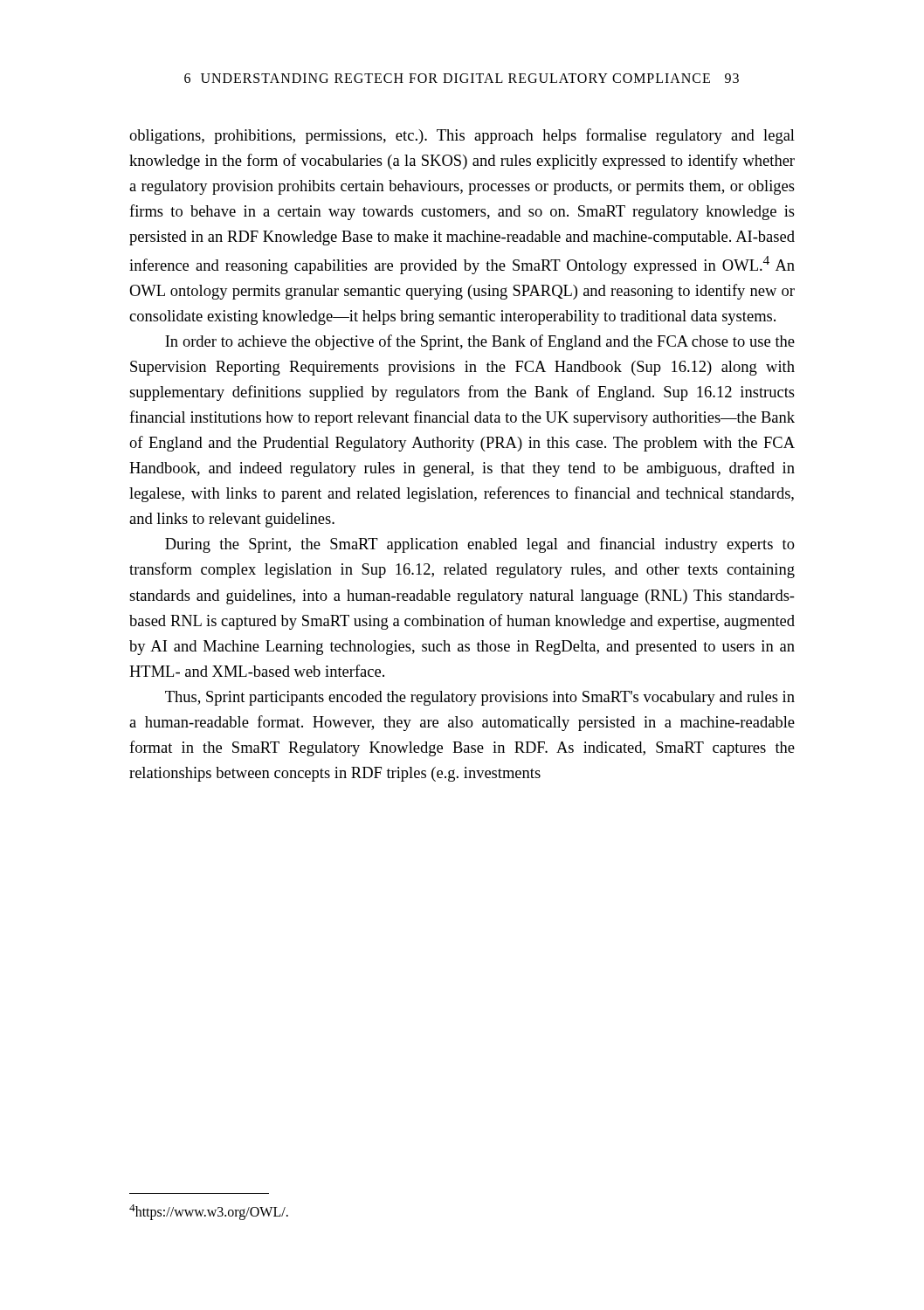
Task: Locate the text block starting "obligations, prohibitions, permissions, etc.). This approach"
Action: (462, 454)
